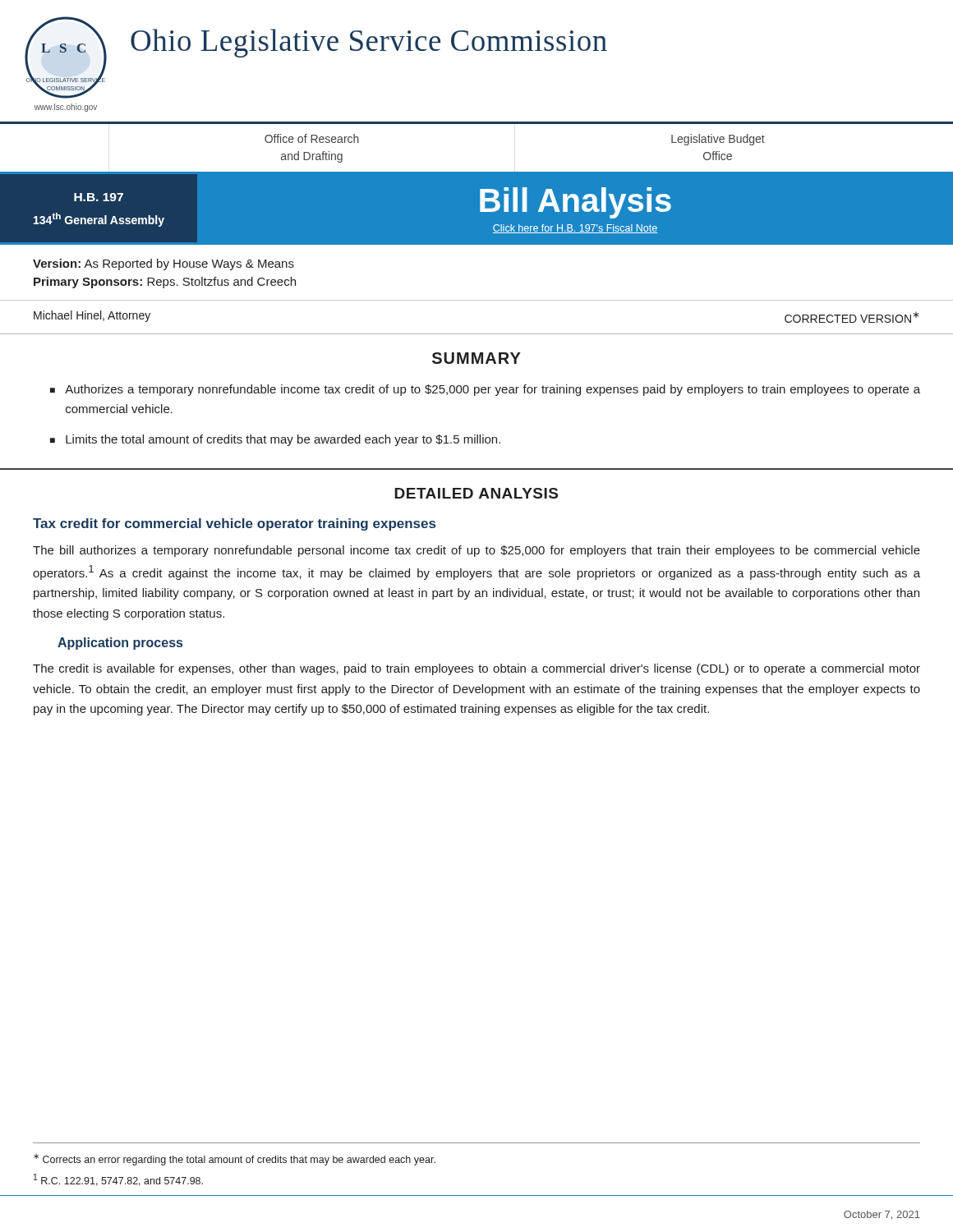This screenshot has width=953, height=1232.
Task: Locate the element starting "■ Limits the"
Action: (275, 440)
